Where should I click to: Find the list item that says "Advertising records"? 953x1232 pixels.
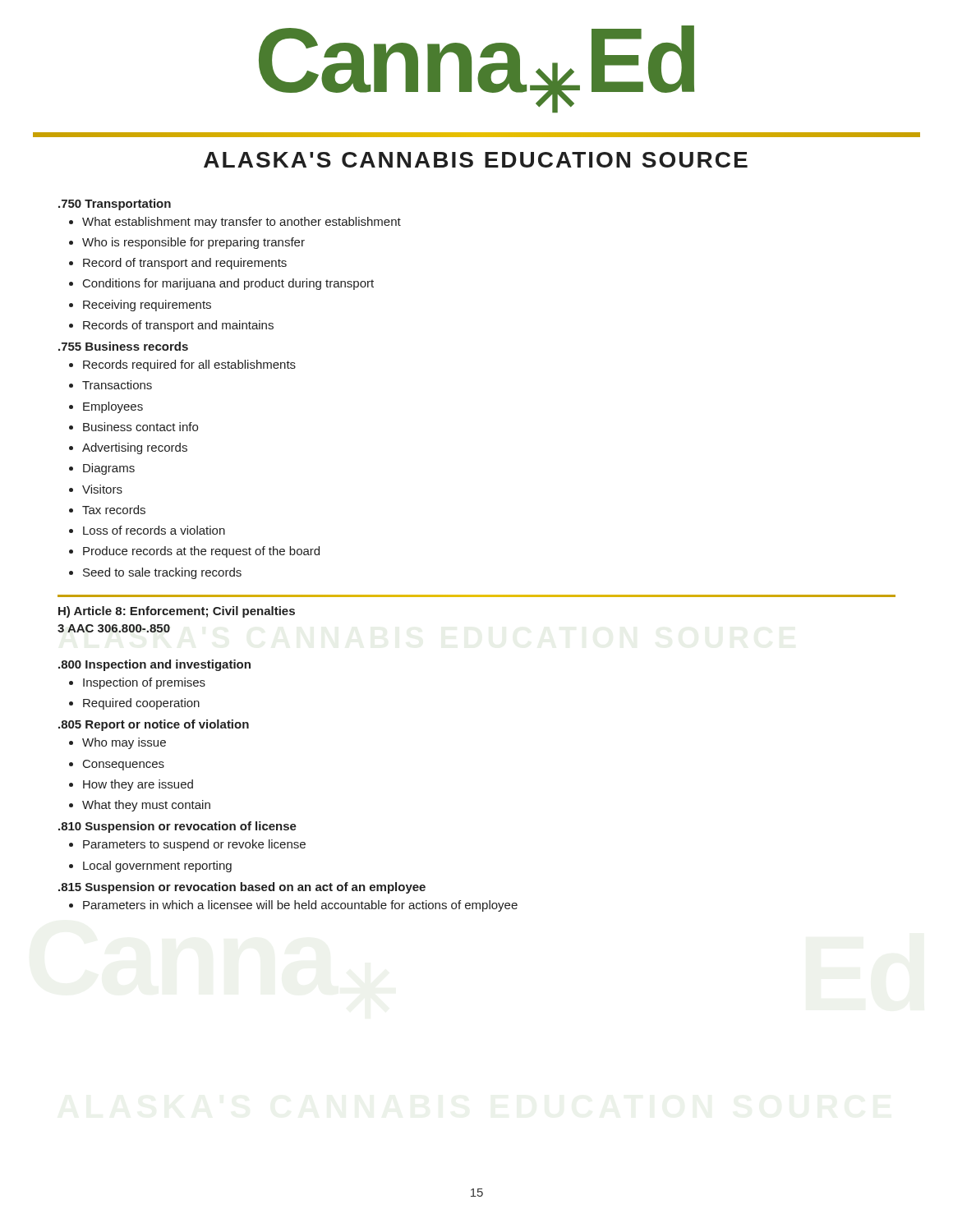(x=135, y=447)
